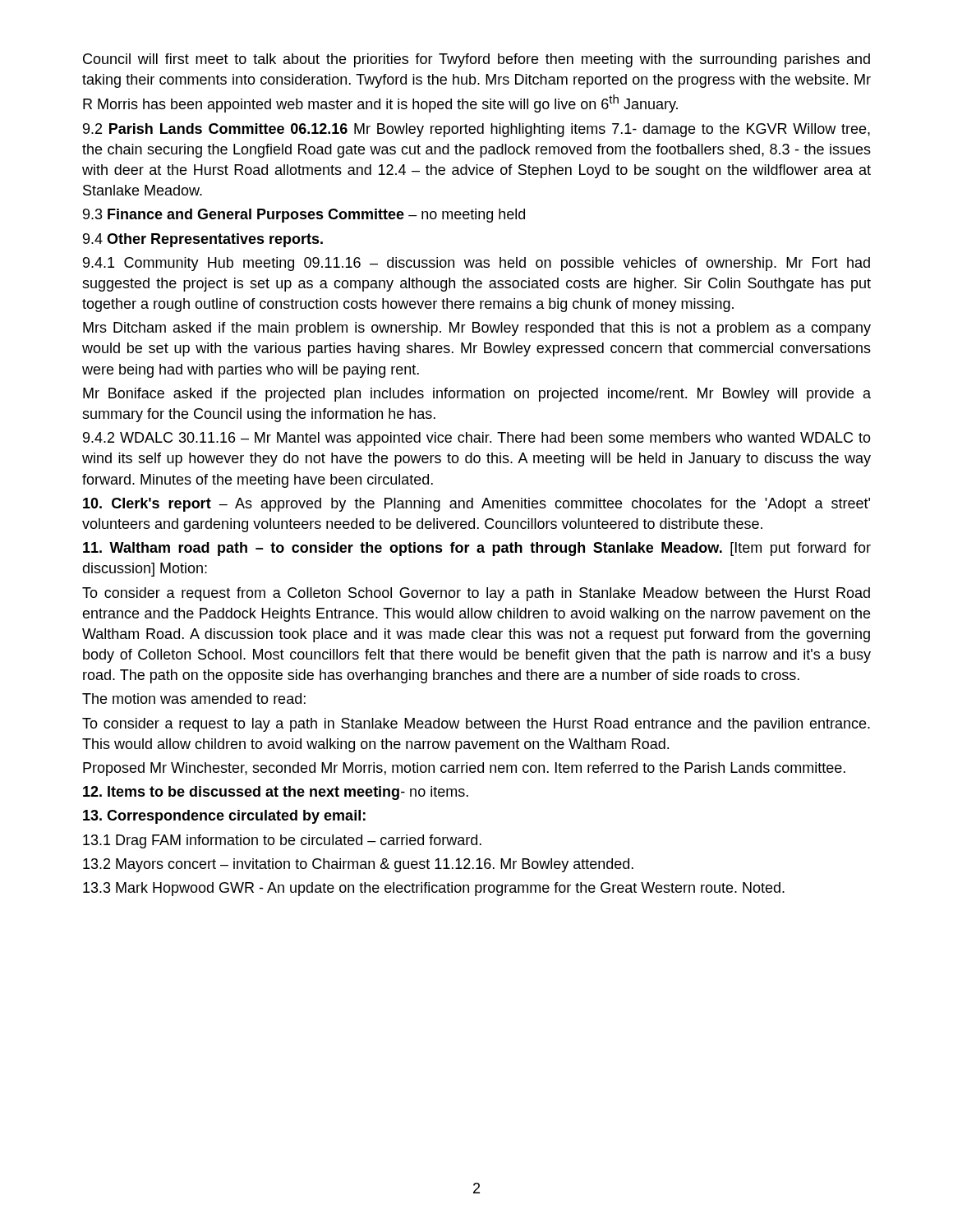The width and height of the screenshot is (953, 1232).
Task: Find the text that says "Correspondence circulated by email:"
Action: click(x=224, y=816)
